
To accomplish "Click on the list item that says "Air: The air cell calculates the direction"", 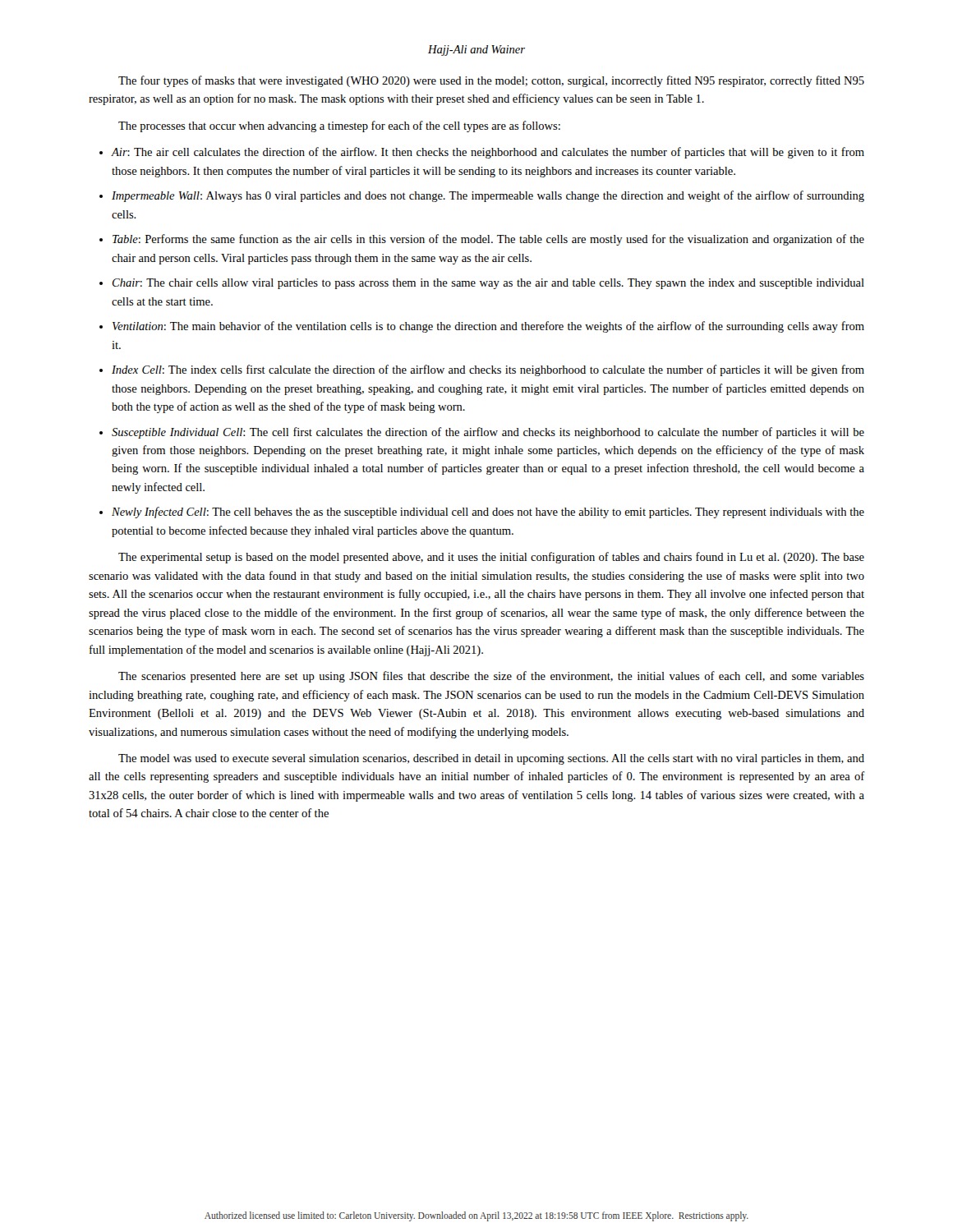I will pyautogui.click(x=488, y=162).
